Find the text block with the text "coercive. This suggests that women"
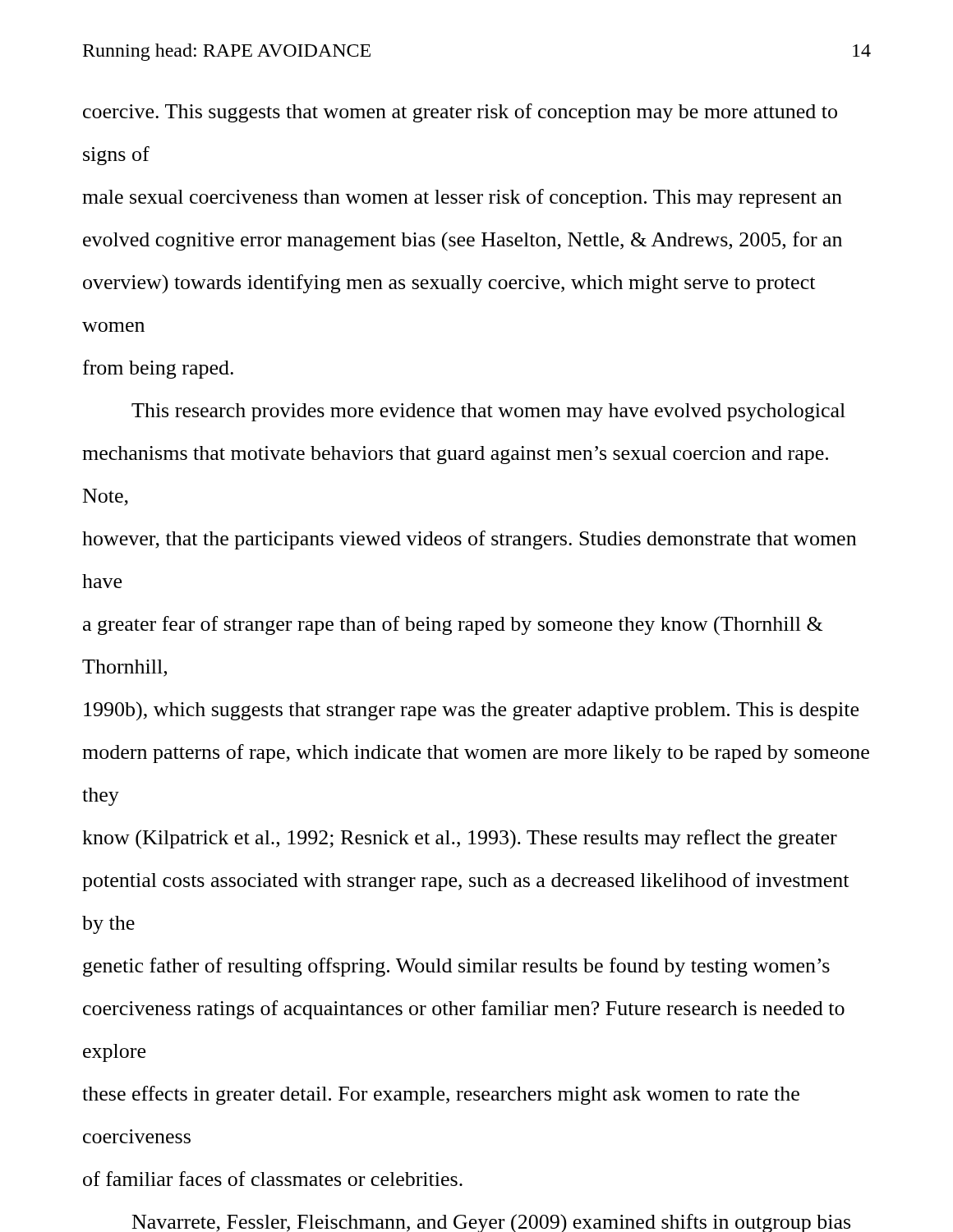The height and width of the screenshot is (1232, 953). [x=476, y=240]
